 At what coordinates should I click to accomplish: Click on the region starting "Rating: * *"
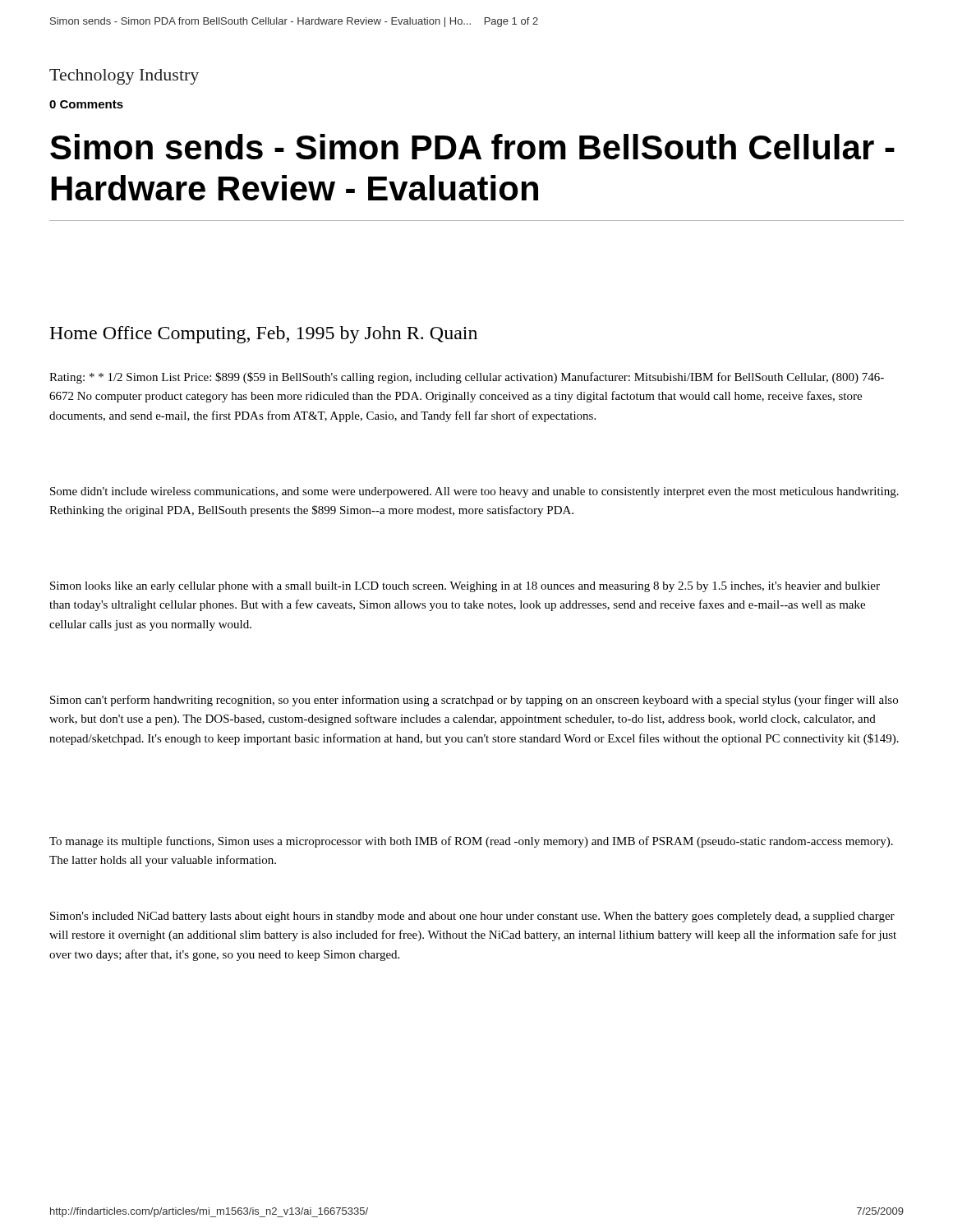tap(467, 396)
